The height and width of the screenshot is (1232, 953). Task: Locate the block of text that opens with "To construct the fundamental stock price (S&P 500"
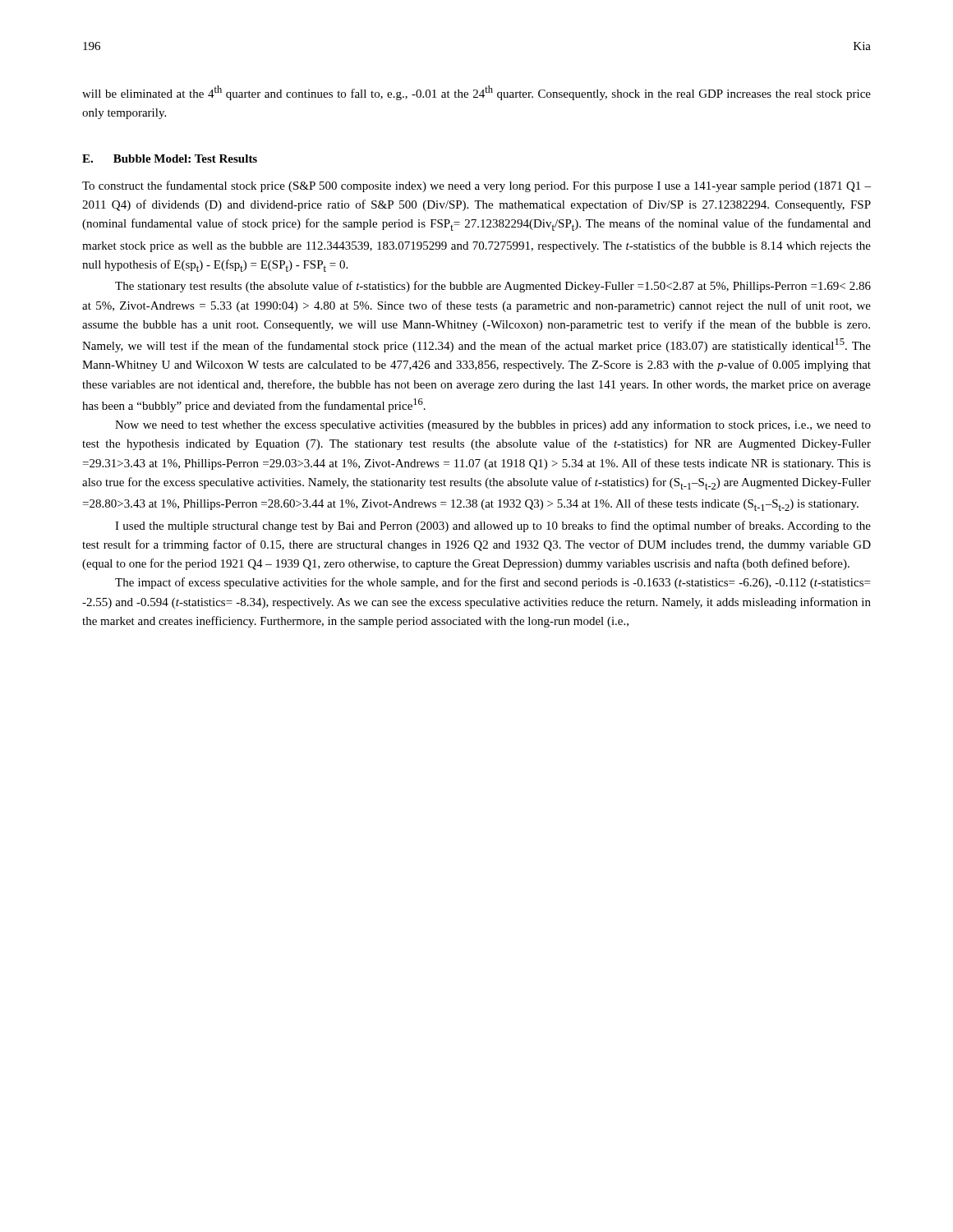[x=476, y=227]
